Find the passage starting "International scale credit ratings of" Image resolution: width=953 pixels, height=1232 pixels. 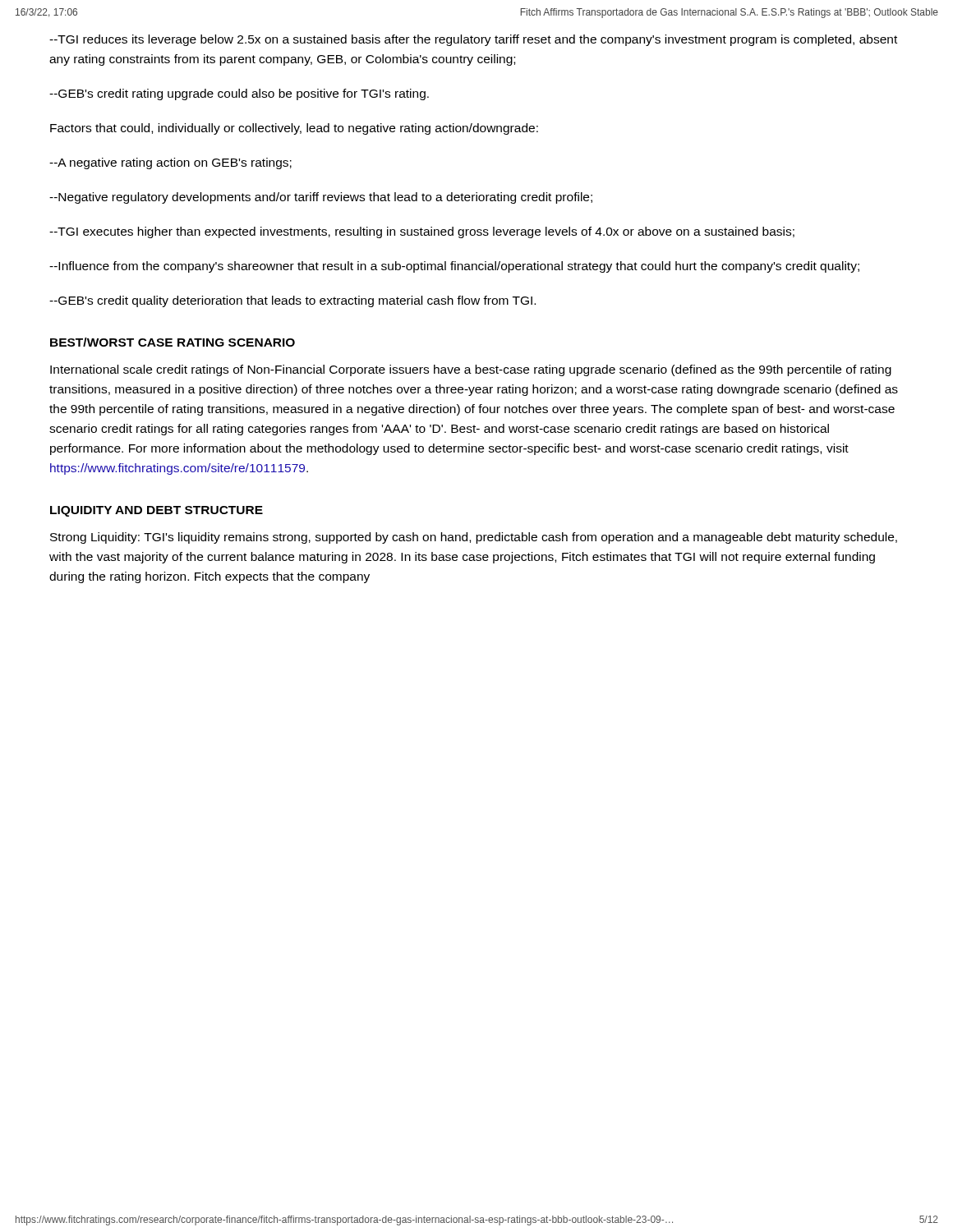pos(474,419)
